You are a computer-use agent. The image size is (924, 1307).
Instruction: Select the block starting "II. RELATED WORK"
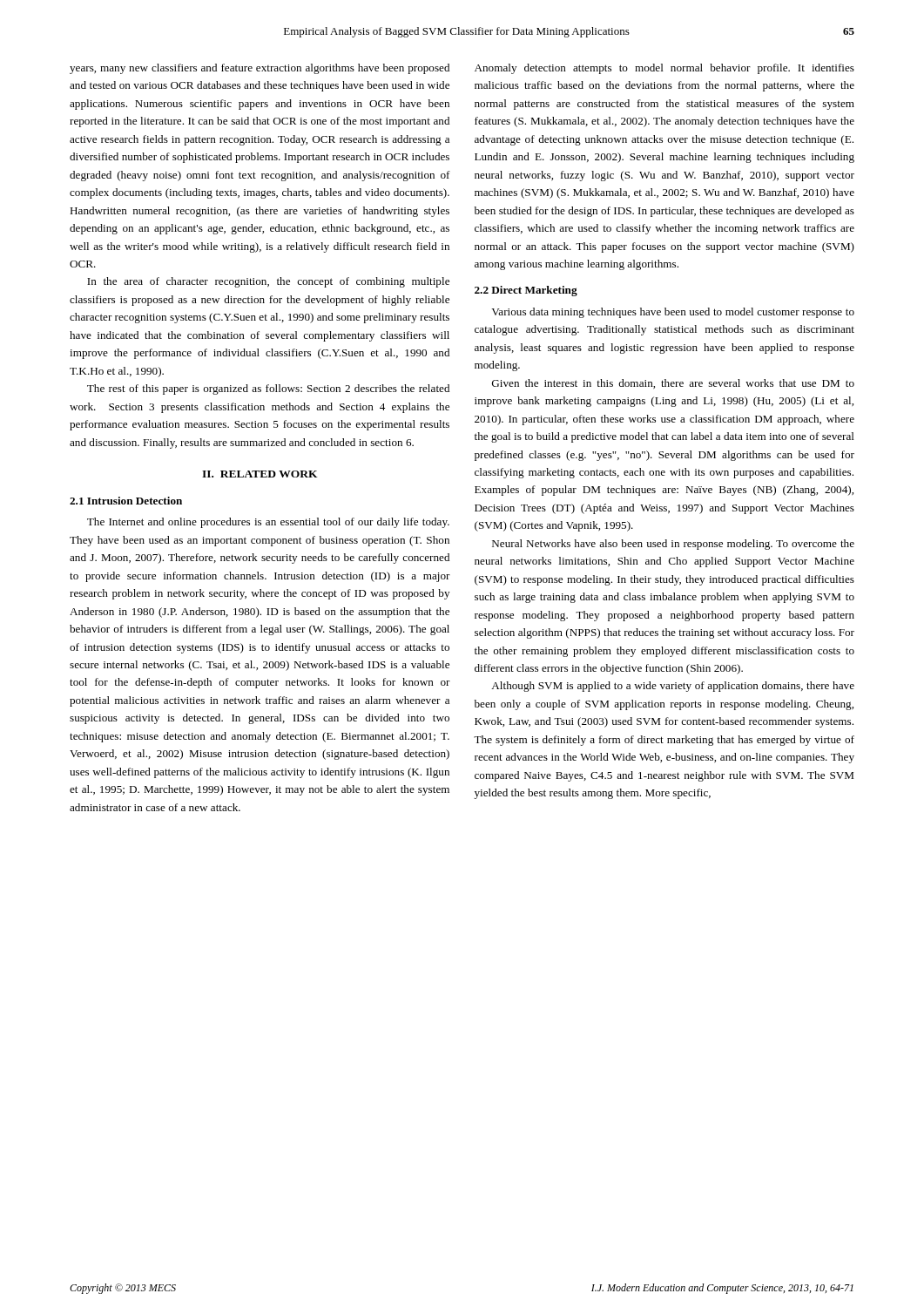[260, 474]
